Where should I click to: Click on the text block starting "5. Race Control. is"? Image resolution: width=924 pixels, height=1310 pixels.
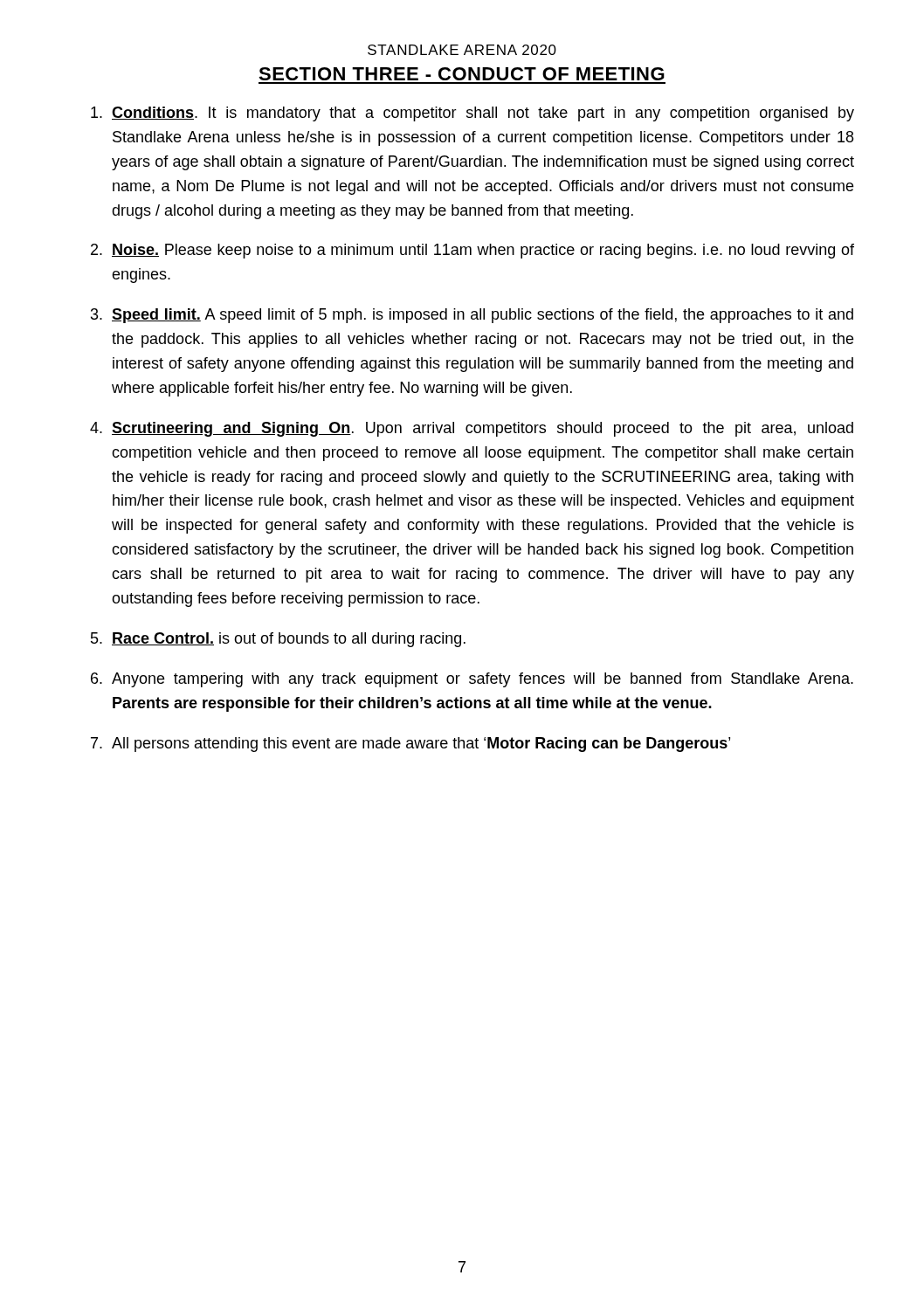coord(462,639)
